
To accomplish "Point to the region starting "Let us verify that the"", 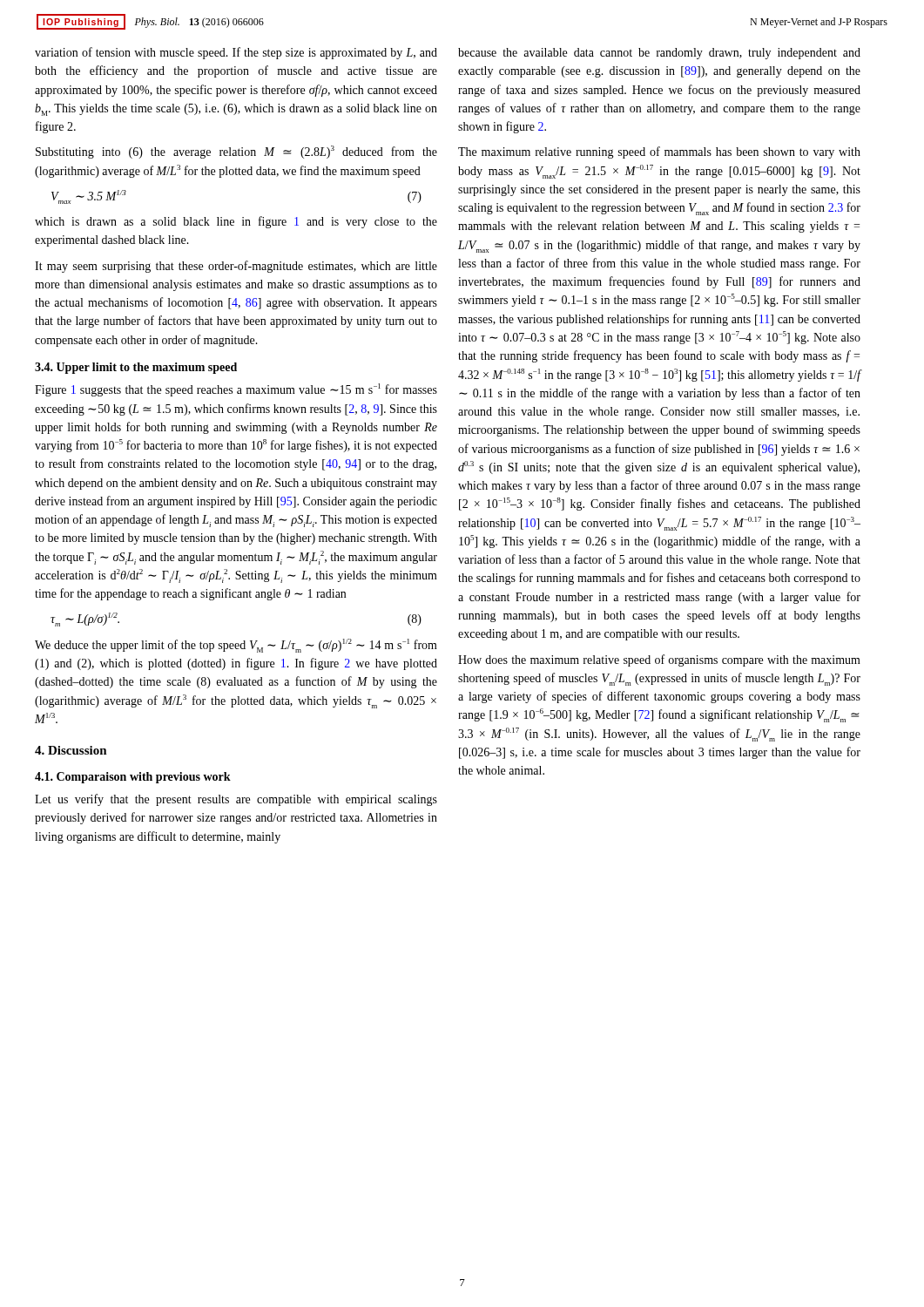I will [x=236, y=818].
